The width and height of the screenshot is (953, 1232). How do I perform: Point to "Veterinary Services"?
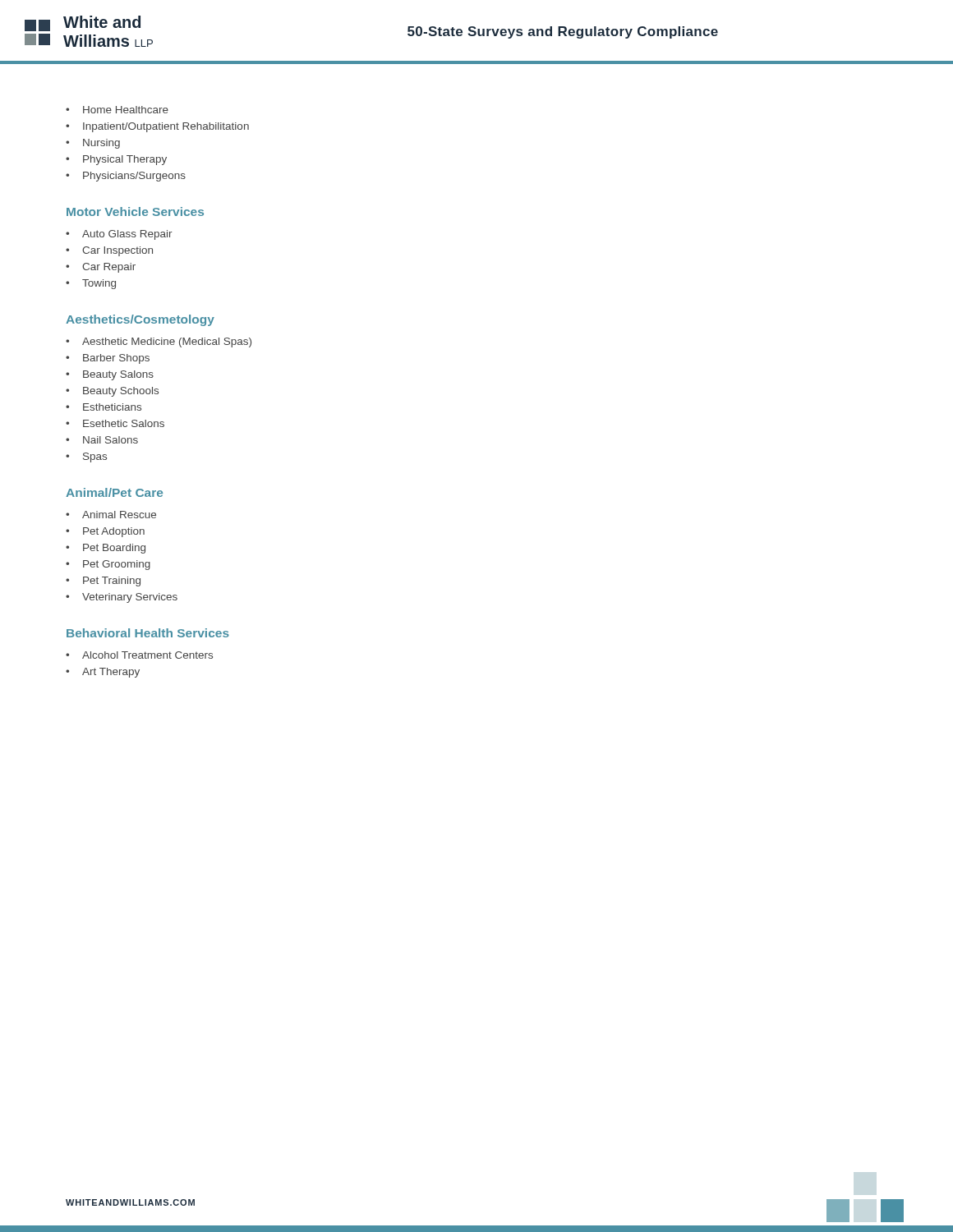pos(130,597)
